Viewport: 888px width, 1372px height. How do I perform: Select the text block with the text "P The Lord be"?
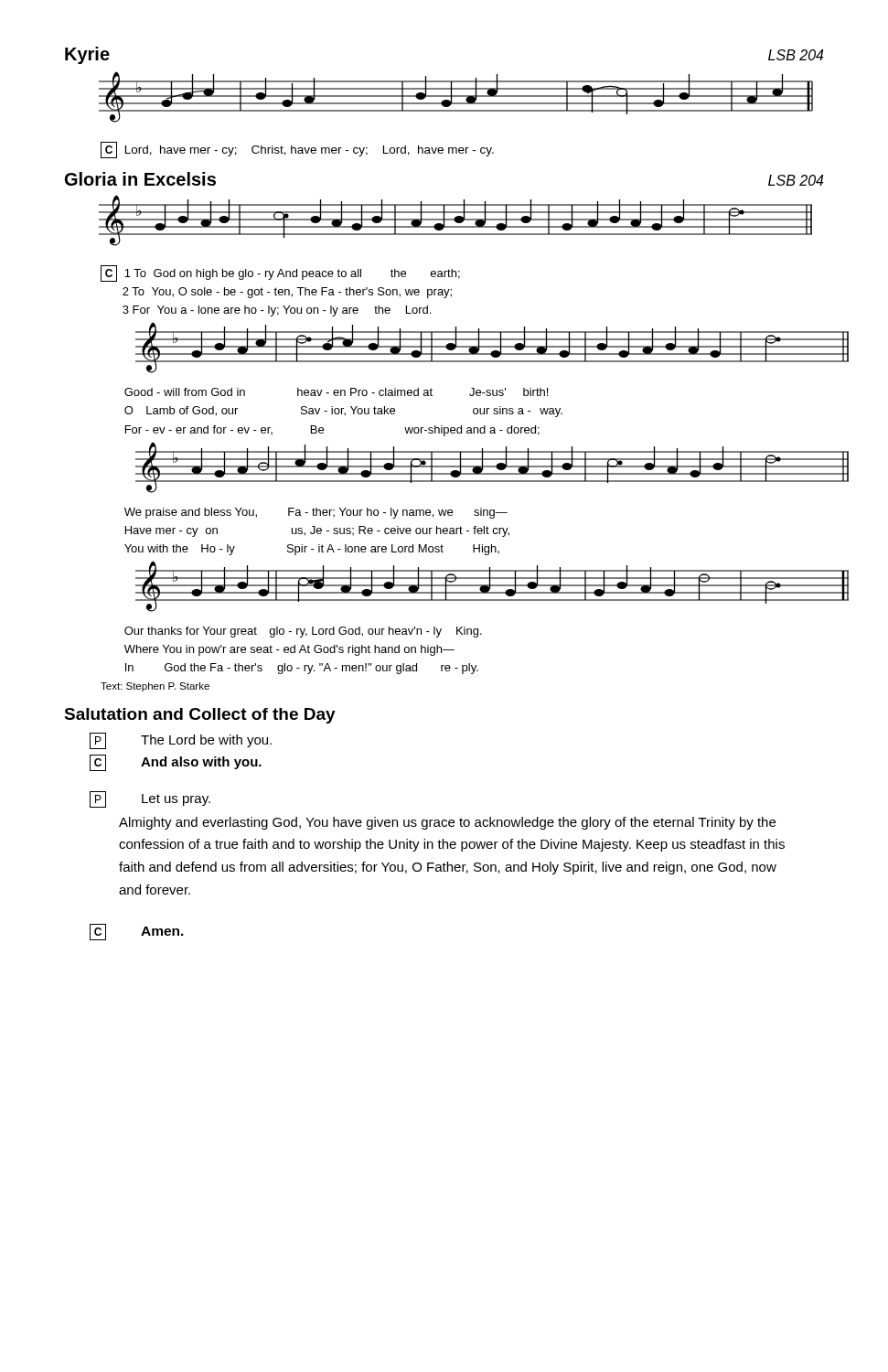tap(181, 741)
